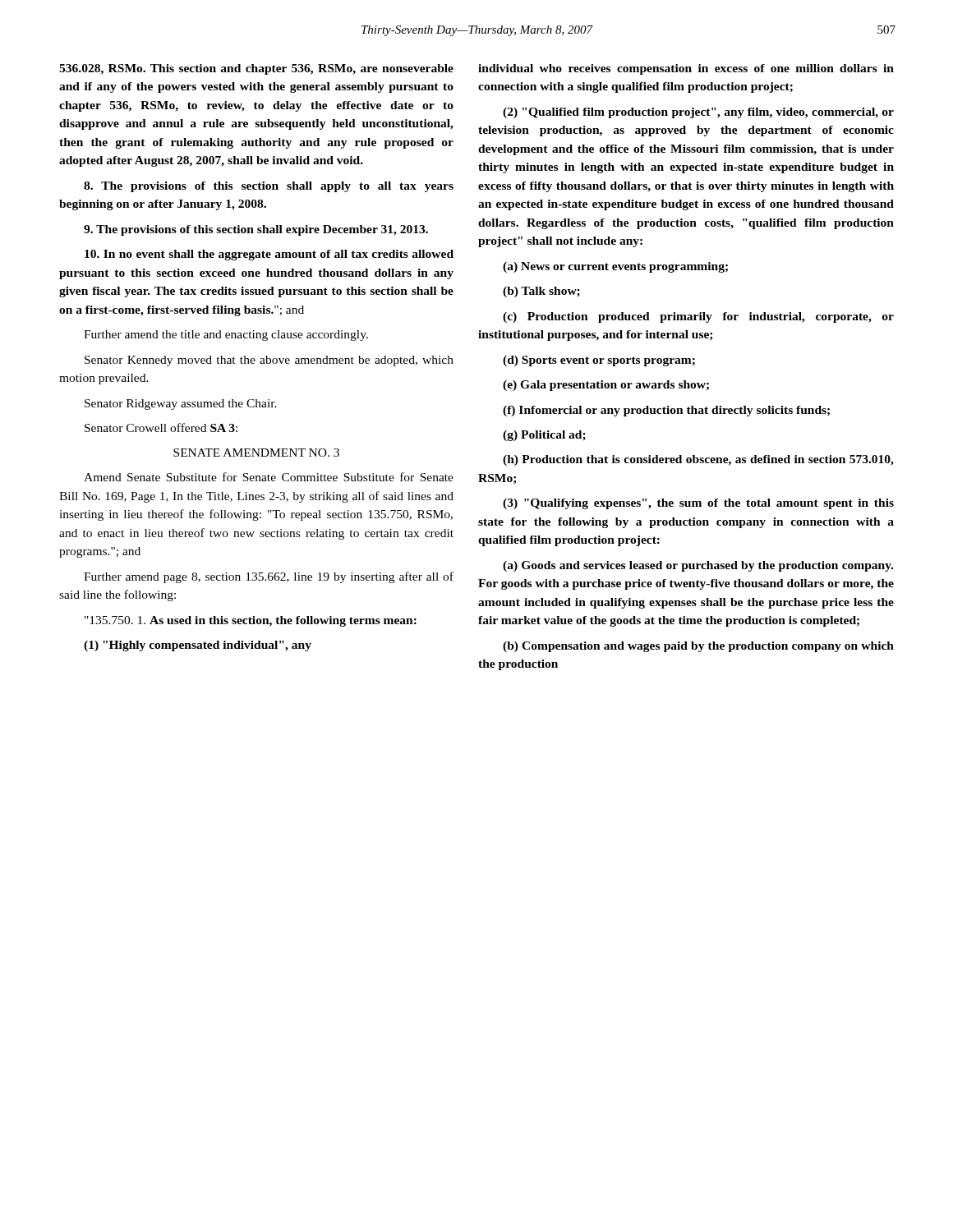Image resolution: width=953 pixels, height=1232 pixels.
Task: Click on the text that says "Senator Crowell offered SA 3:"
Action: click(161, 428)
